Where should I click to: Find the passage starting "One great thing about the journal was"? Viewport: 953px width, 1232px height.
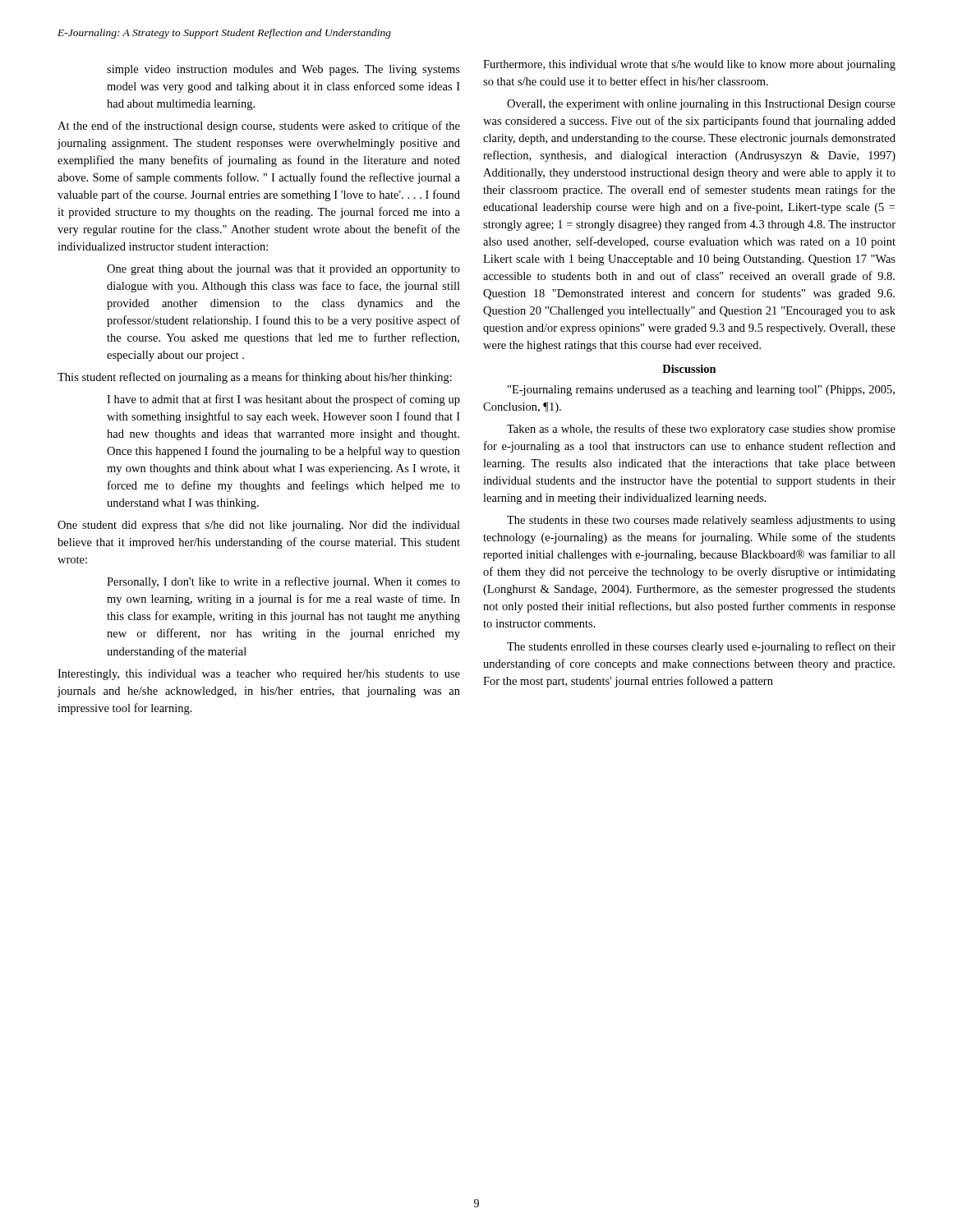click(x=283, y=312)
